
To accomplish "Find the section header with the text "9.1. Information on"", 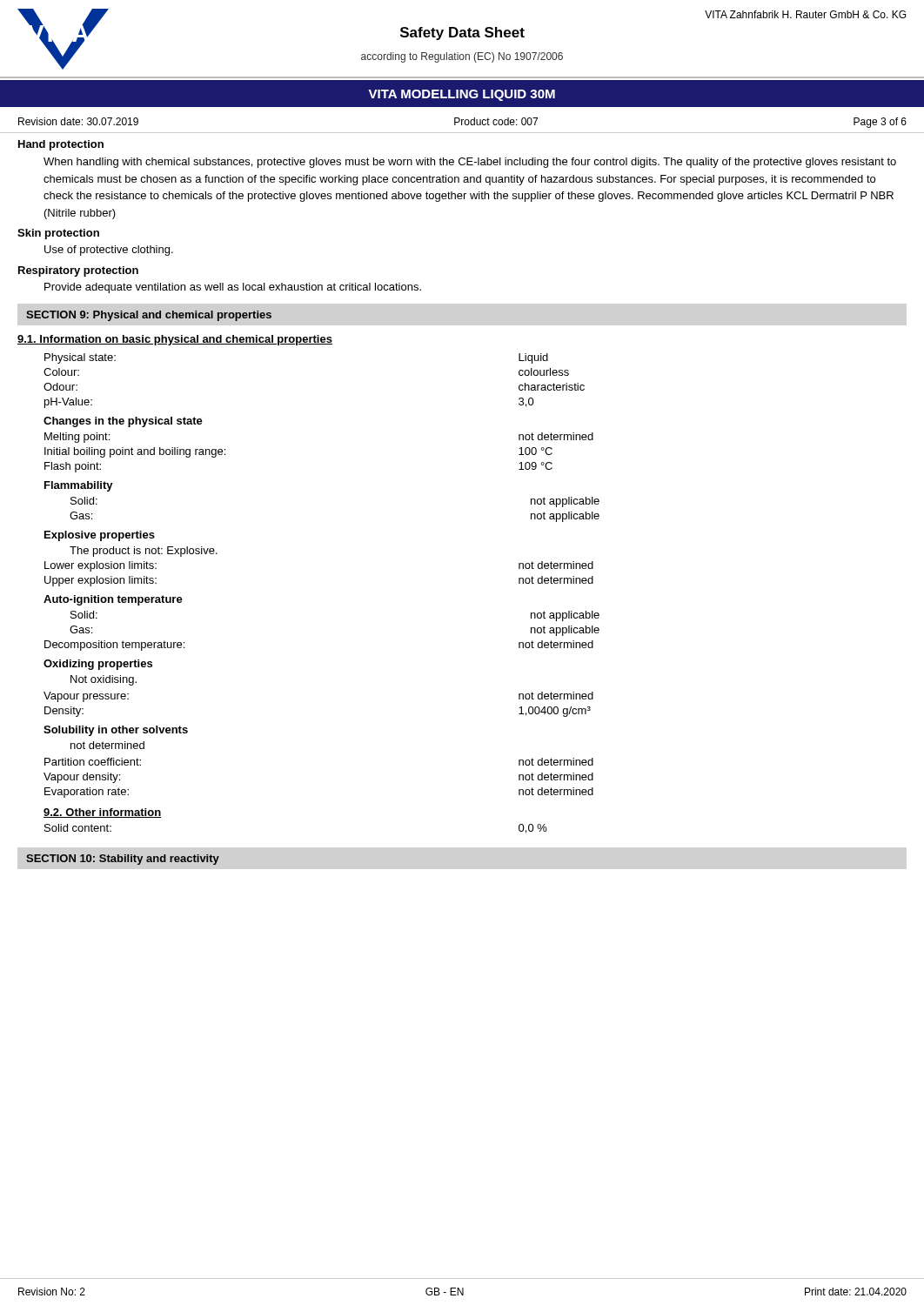I will [175, 339].
